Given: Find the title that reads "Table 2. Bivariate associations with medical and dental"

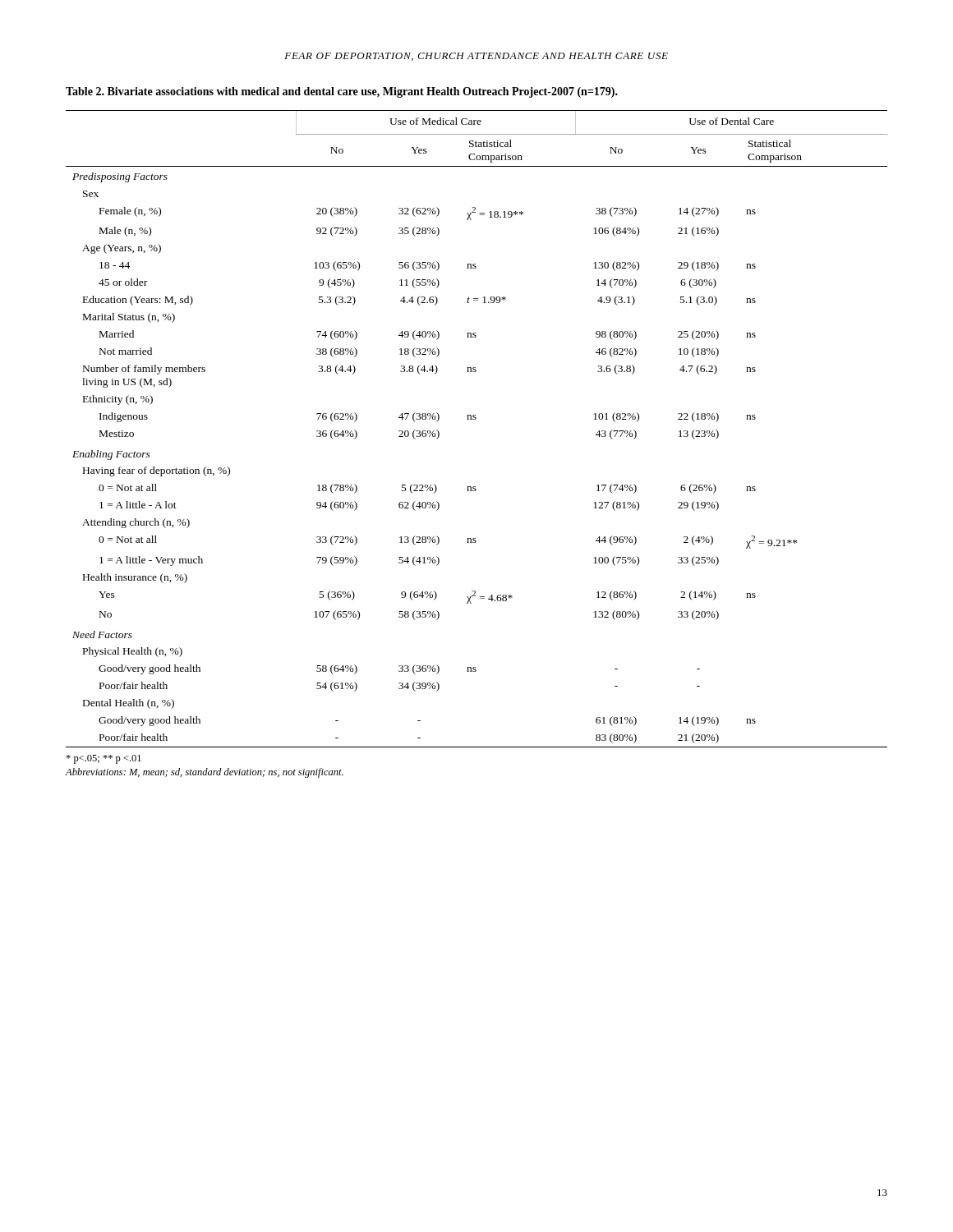Looking at the screenshot, I should click(x=342, y=92).
